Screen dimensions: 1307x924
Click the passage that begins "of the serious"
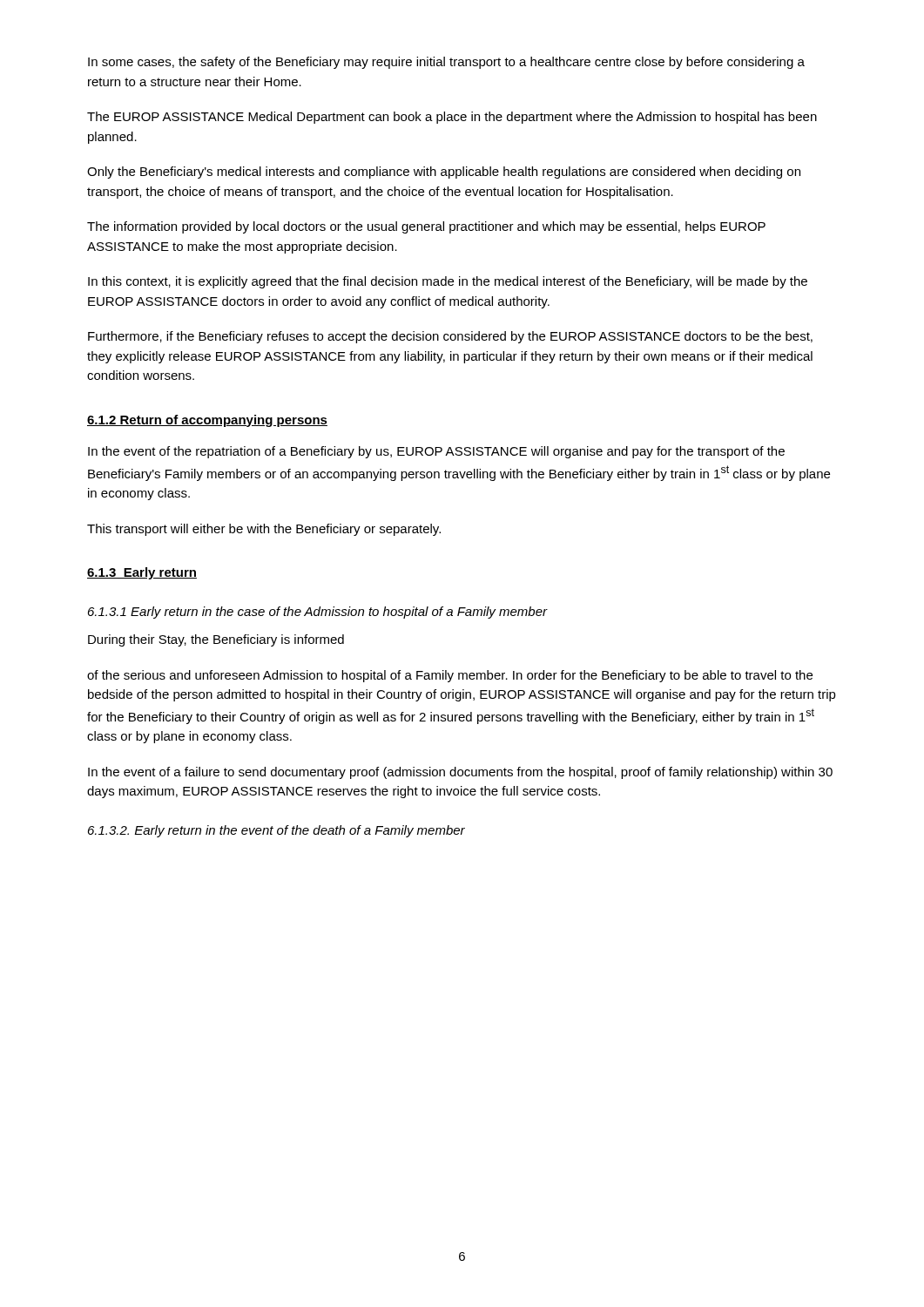(x=462, y=705)
